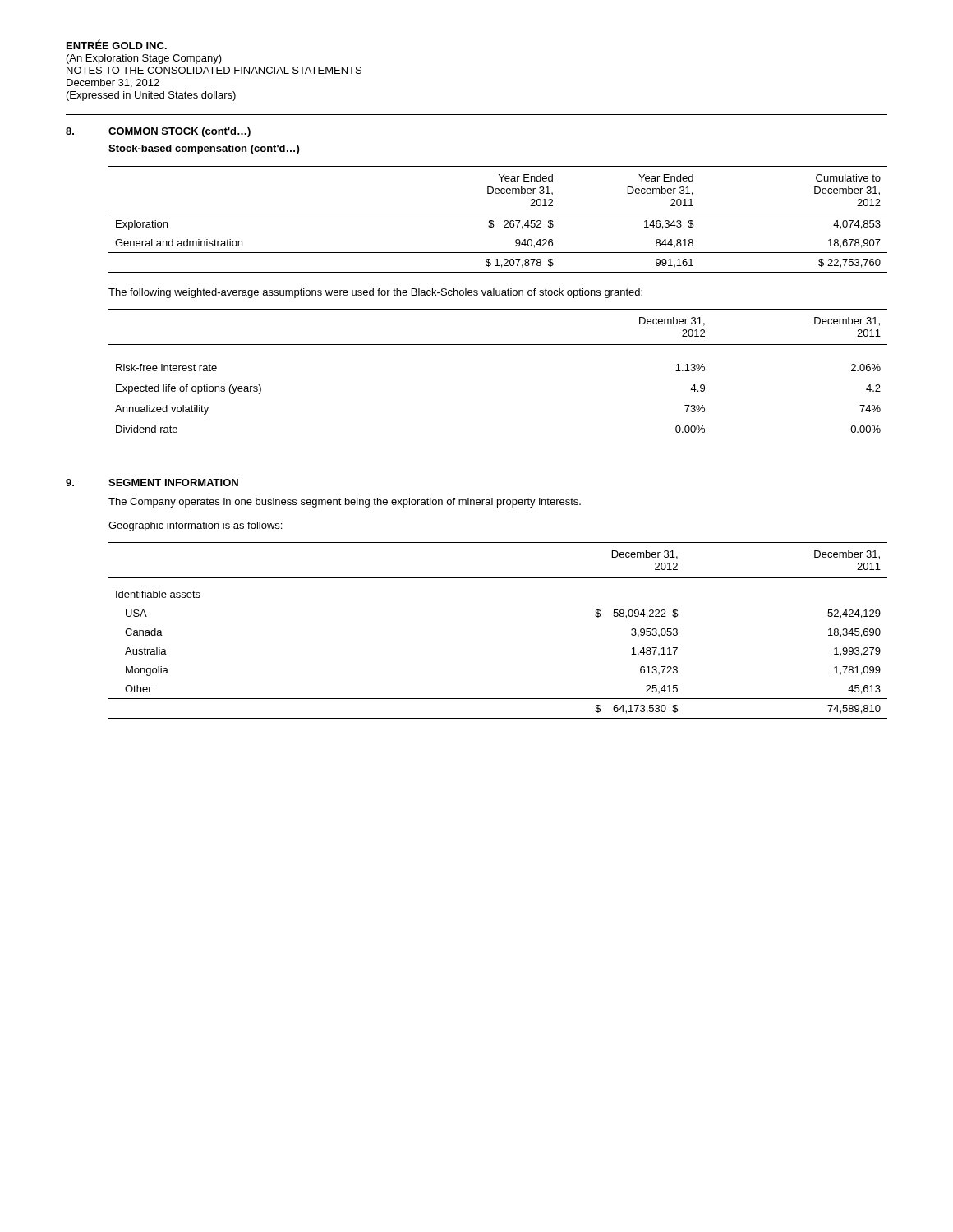Click on the table containing "Annualized volatility"
The height and width of the screenshot is (1232, 953).
pos(498,379)
